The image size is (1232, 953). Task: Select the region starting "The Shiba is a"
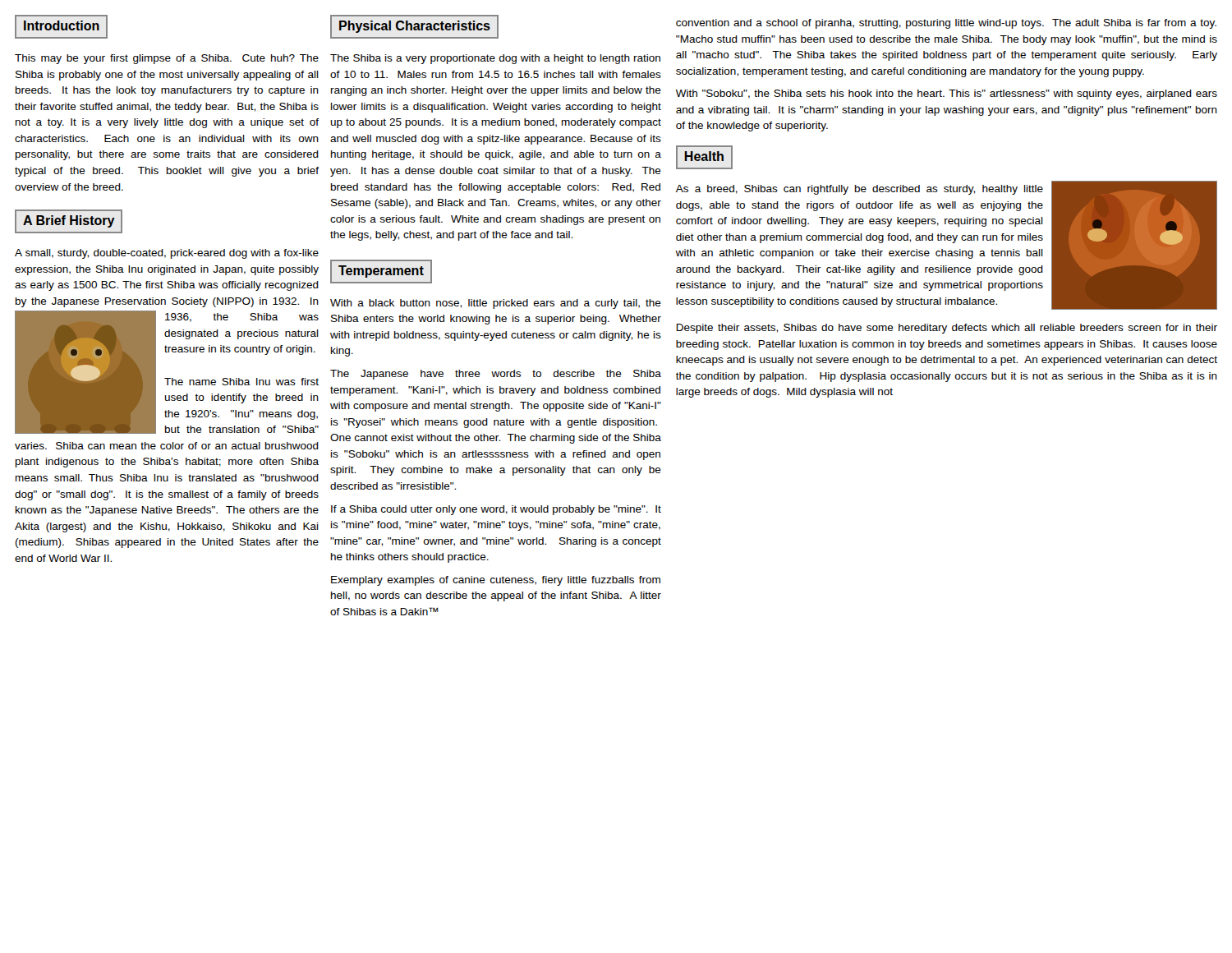[x=496, y=146]
